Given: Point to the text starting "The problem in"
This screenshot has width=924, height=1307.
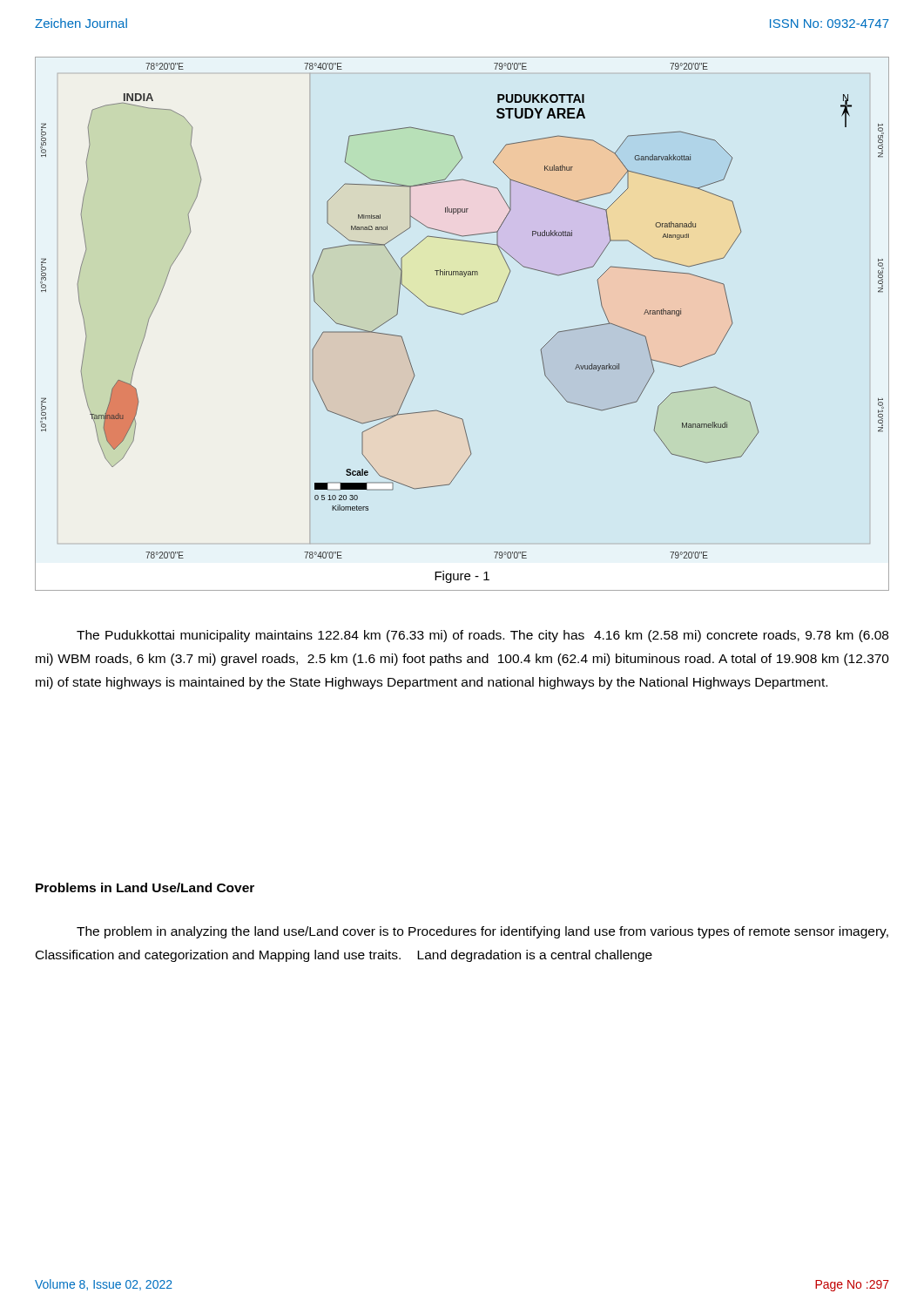Looking at the screenshot, I should 462,943.
